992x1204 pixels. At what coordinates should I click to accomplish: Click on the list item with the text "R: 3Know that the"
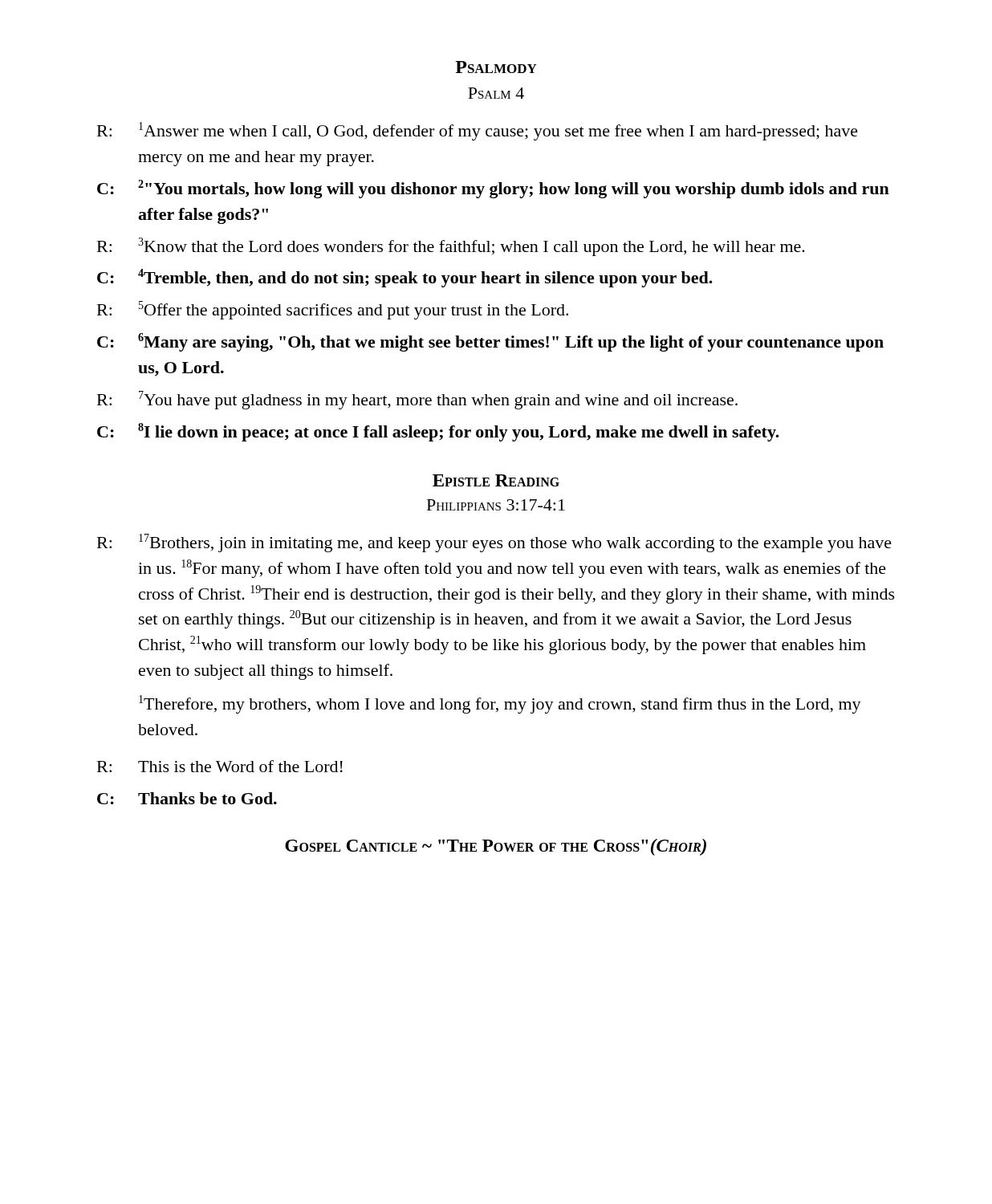pyautogui.click(x=496, y=246)
